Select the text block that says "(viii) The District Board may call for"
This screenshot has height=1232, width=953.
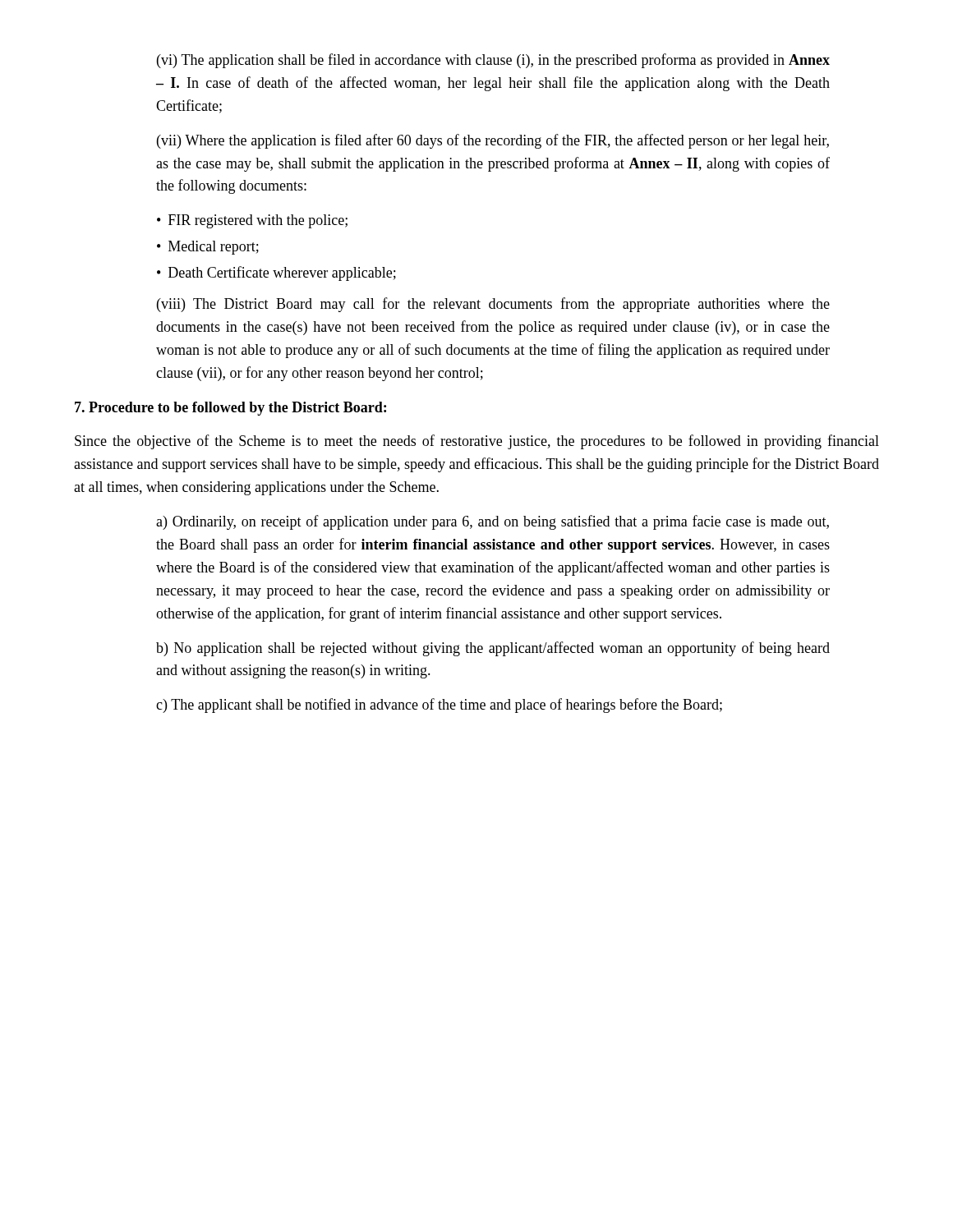[493, 338]
